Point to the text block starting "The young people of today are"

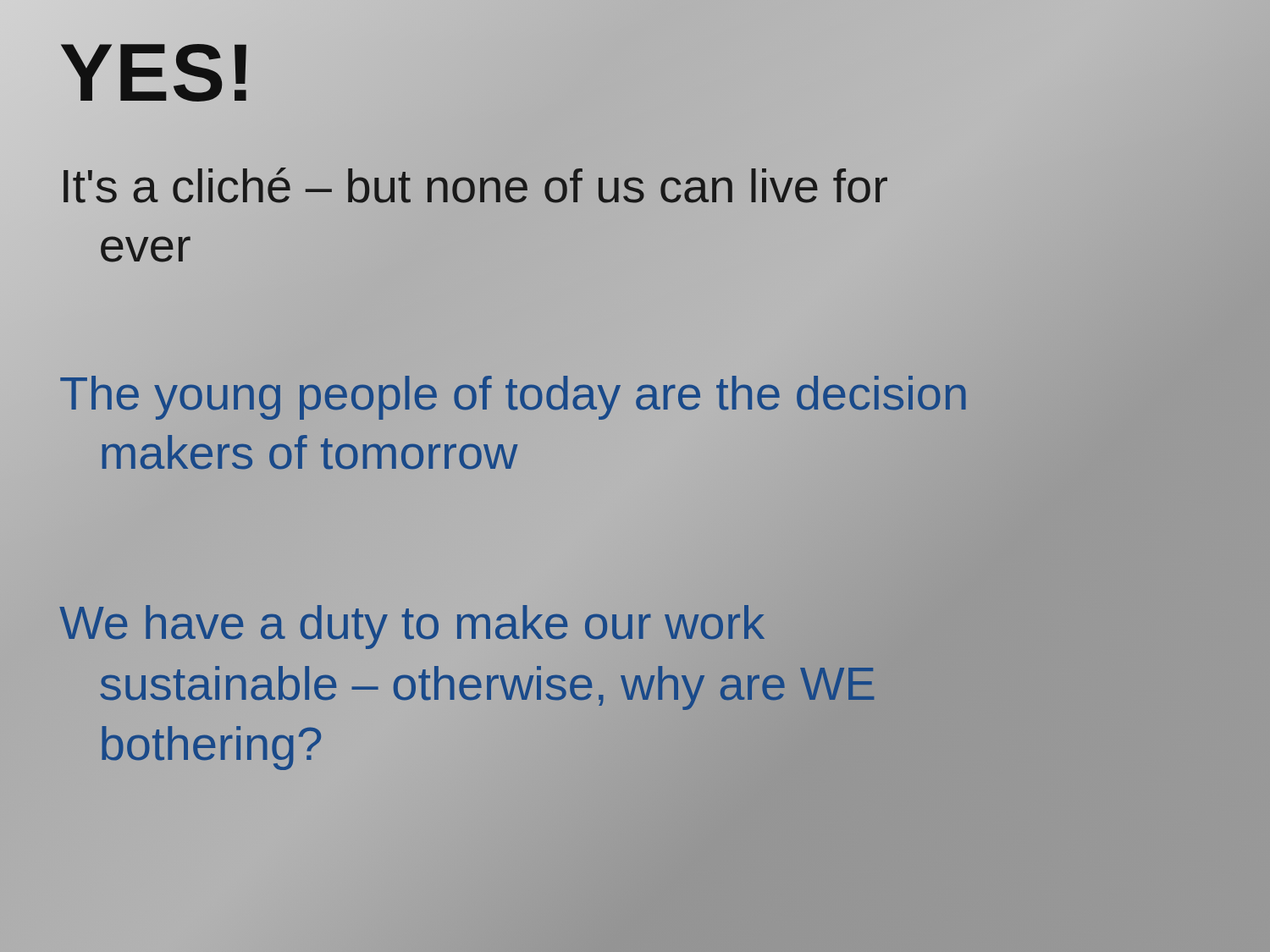click(x=635, y=423)
